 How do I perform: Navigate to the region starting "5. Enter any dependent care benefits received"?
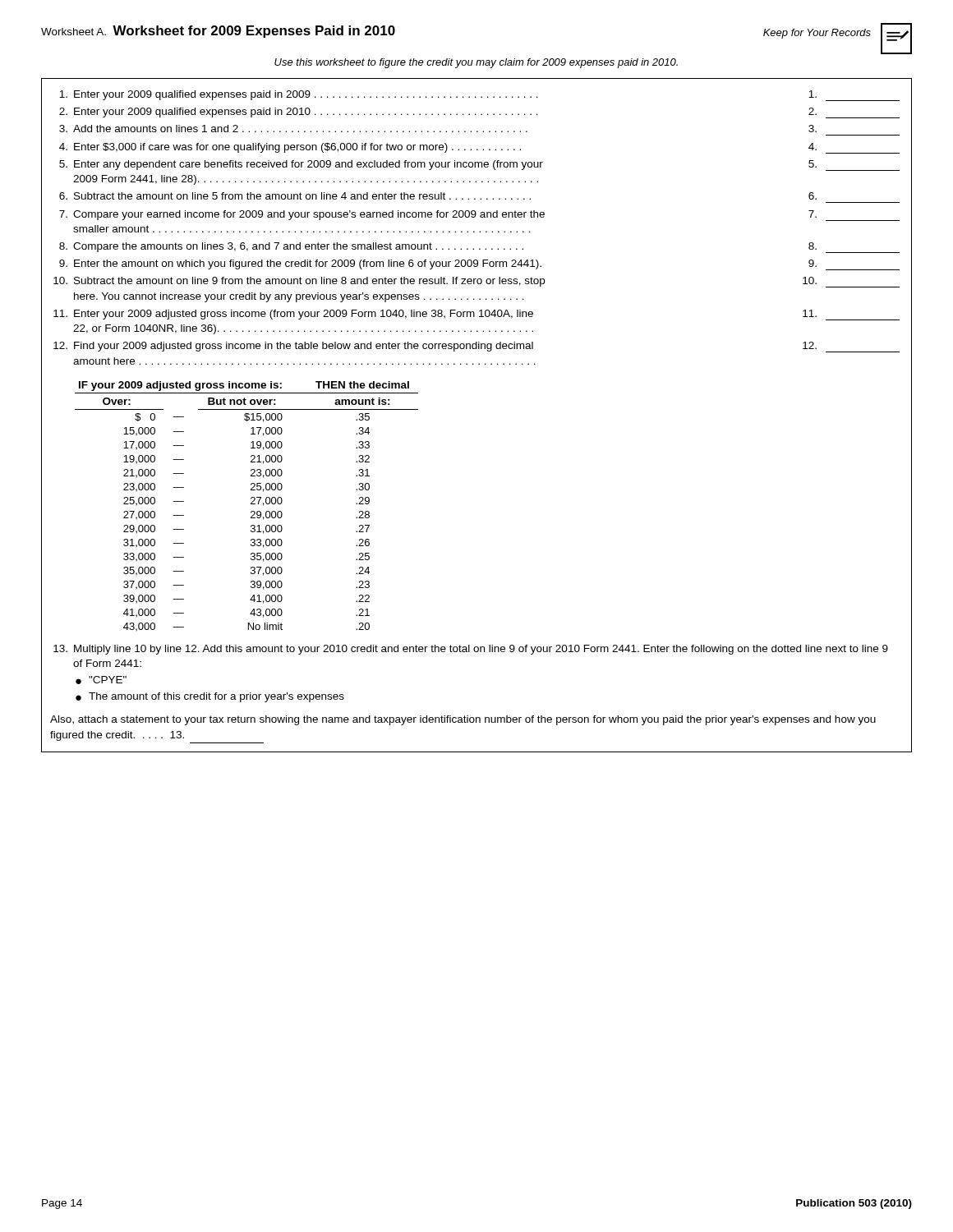(x=475, y=172)
